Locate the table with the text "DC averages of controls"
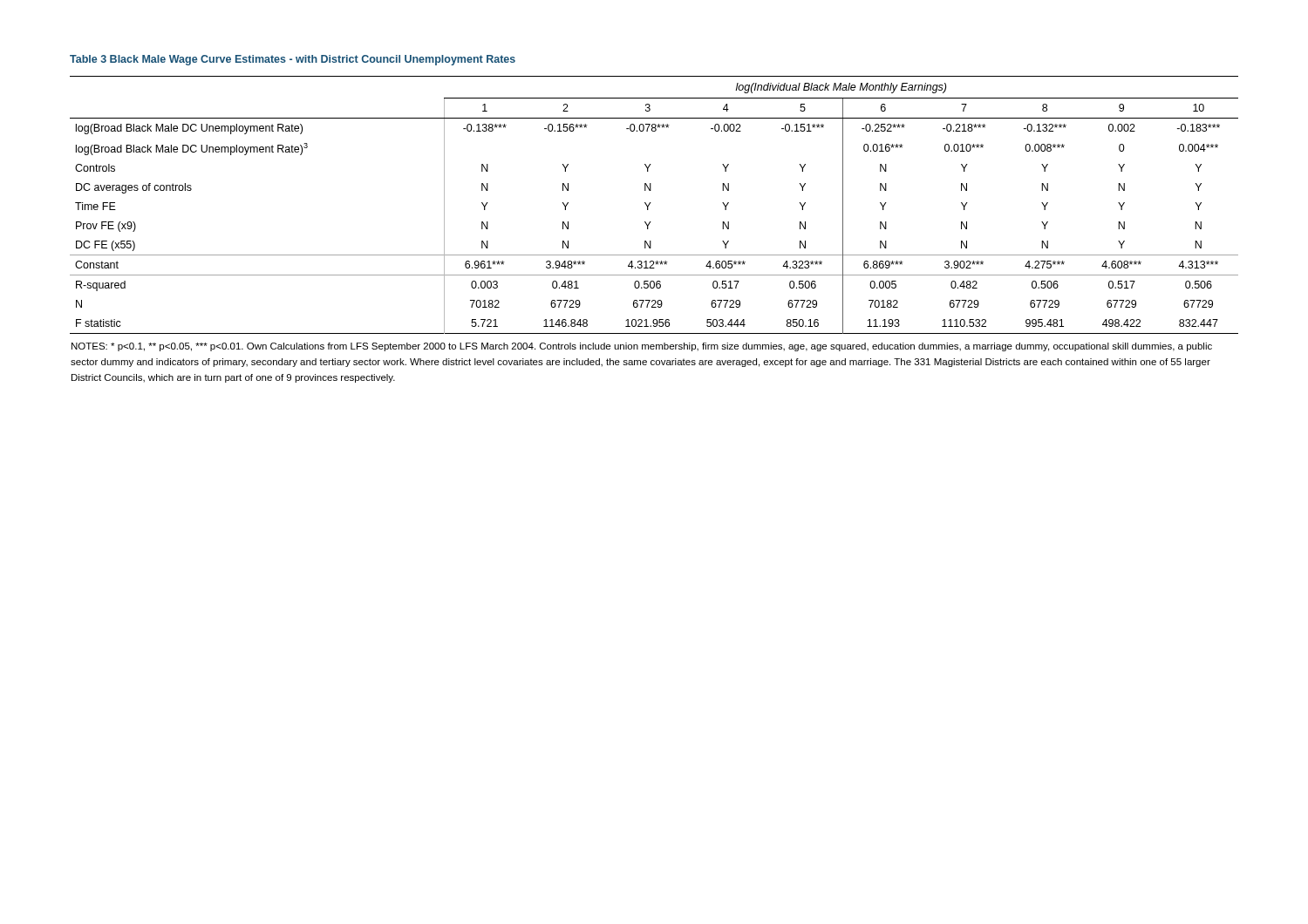The height and width of the screenshot is (924, 1308). click(654, 231)
